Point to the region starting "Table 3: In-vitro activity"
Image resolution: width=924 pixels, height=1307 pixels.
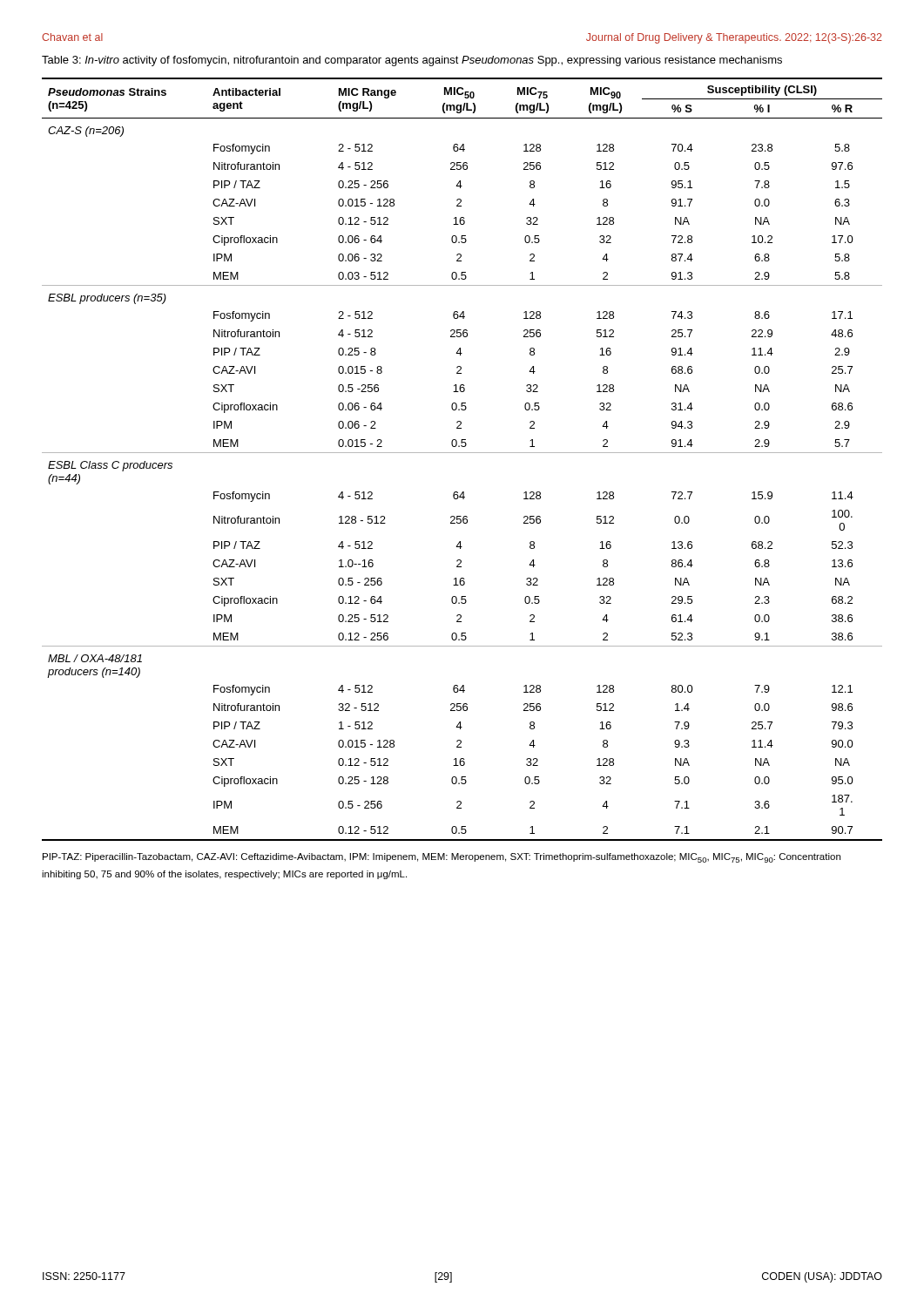coord(412,60)
